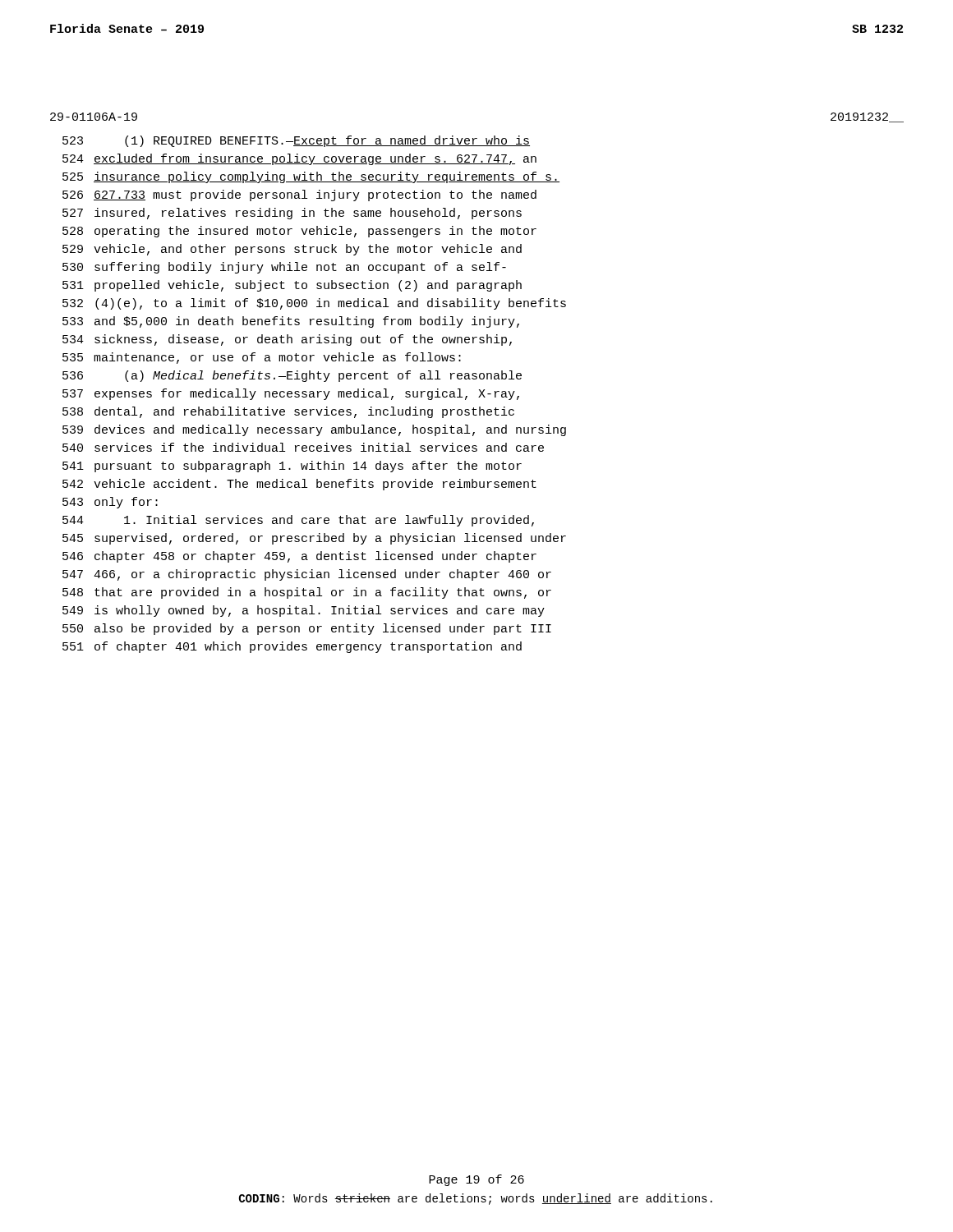The width and height of the screenshot is (953, 1232).
Task: Find the text block starting "29-01106A-19 20191232__"
Action: point(90,117)
